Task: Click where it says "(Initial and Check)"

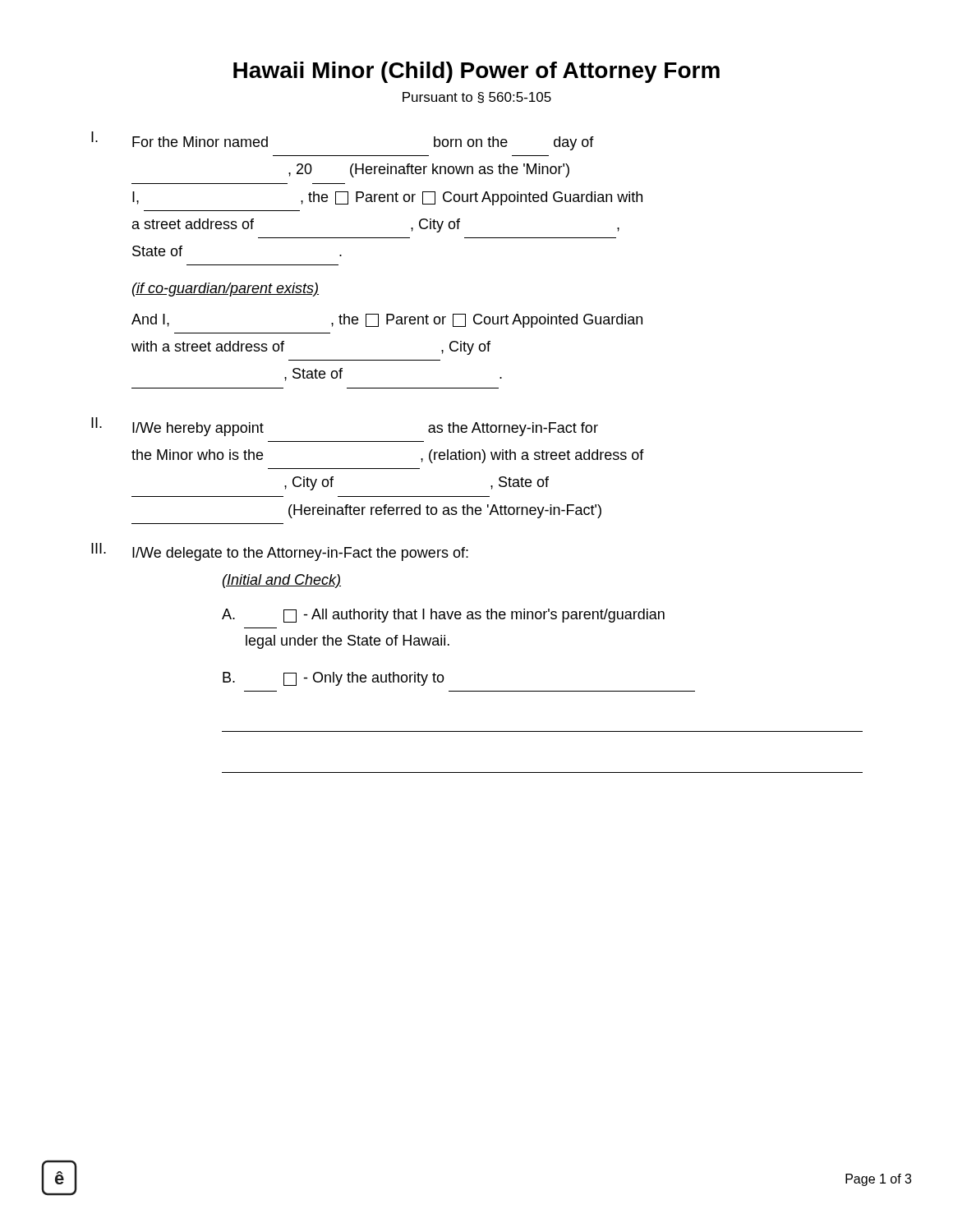Action: coord(281,580)
